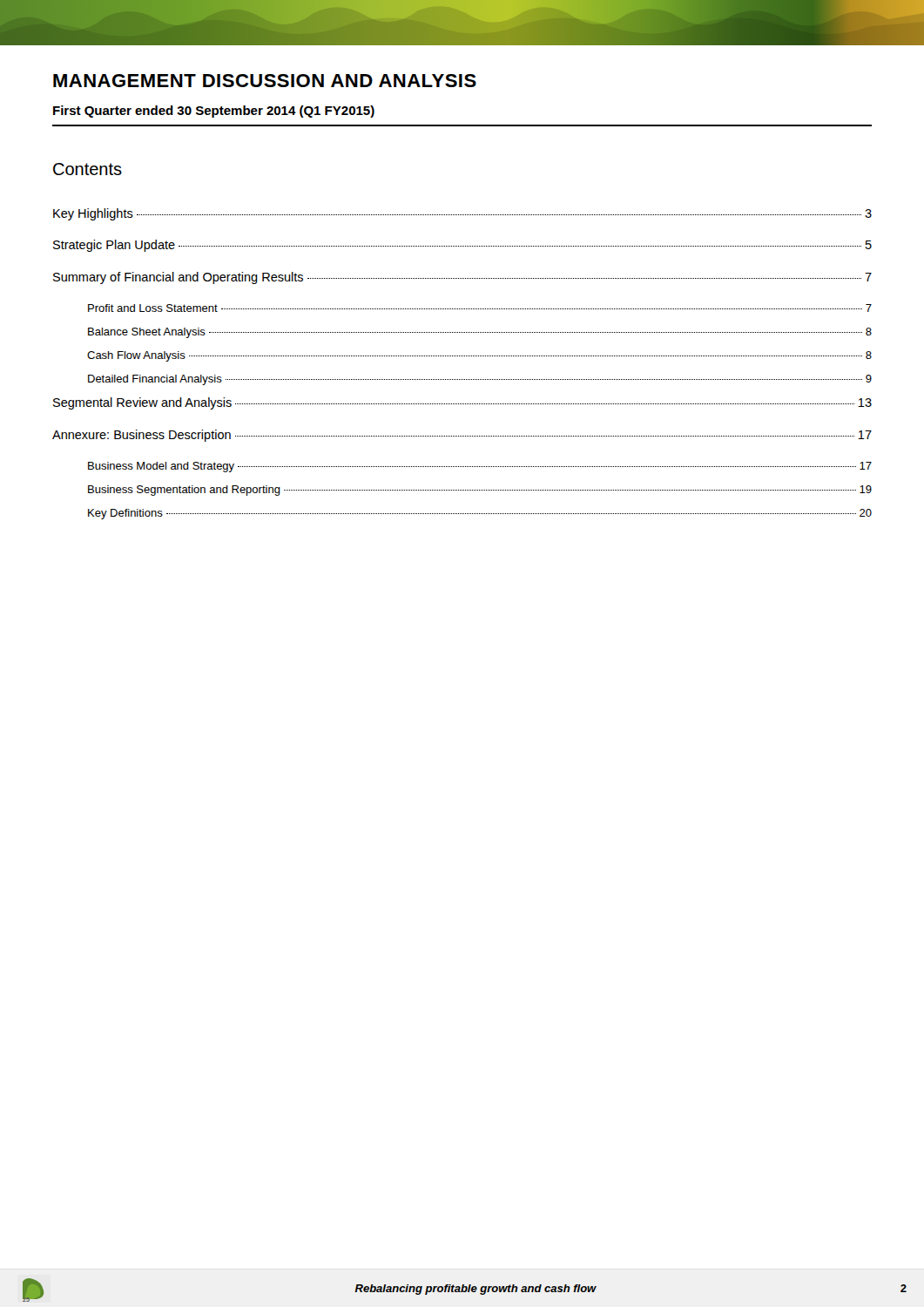Point to the element starting "Balance Sheet Analysis 8"
The image size is (924, 1307).
[479, 330]
